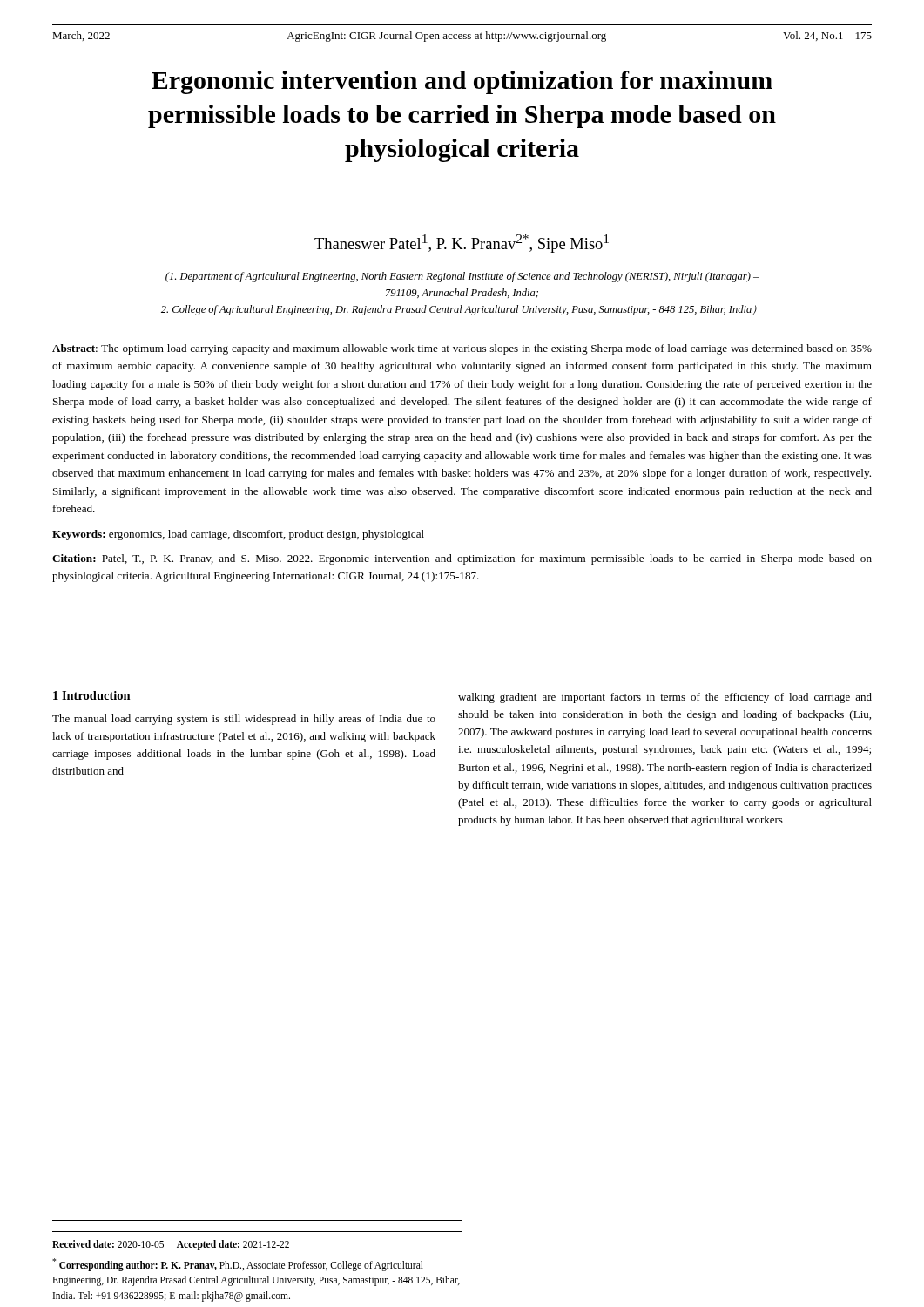The image size is (924, 1307).
Task: Find the text block containing "(1. Department of"
Action: coord(462,293)
